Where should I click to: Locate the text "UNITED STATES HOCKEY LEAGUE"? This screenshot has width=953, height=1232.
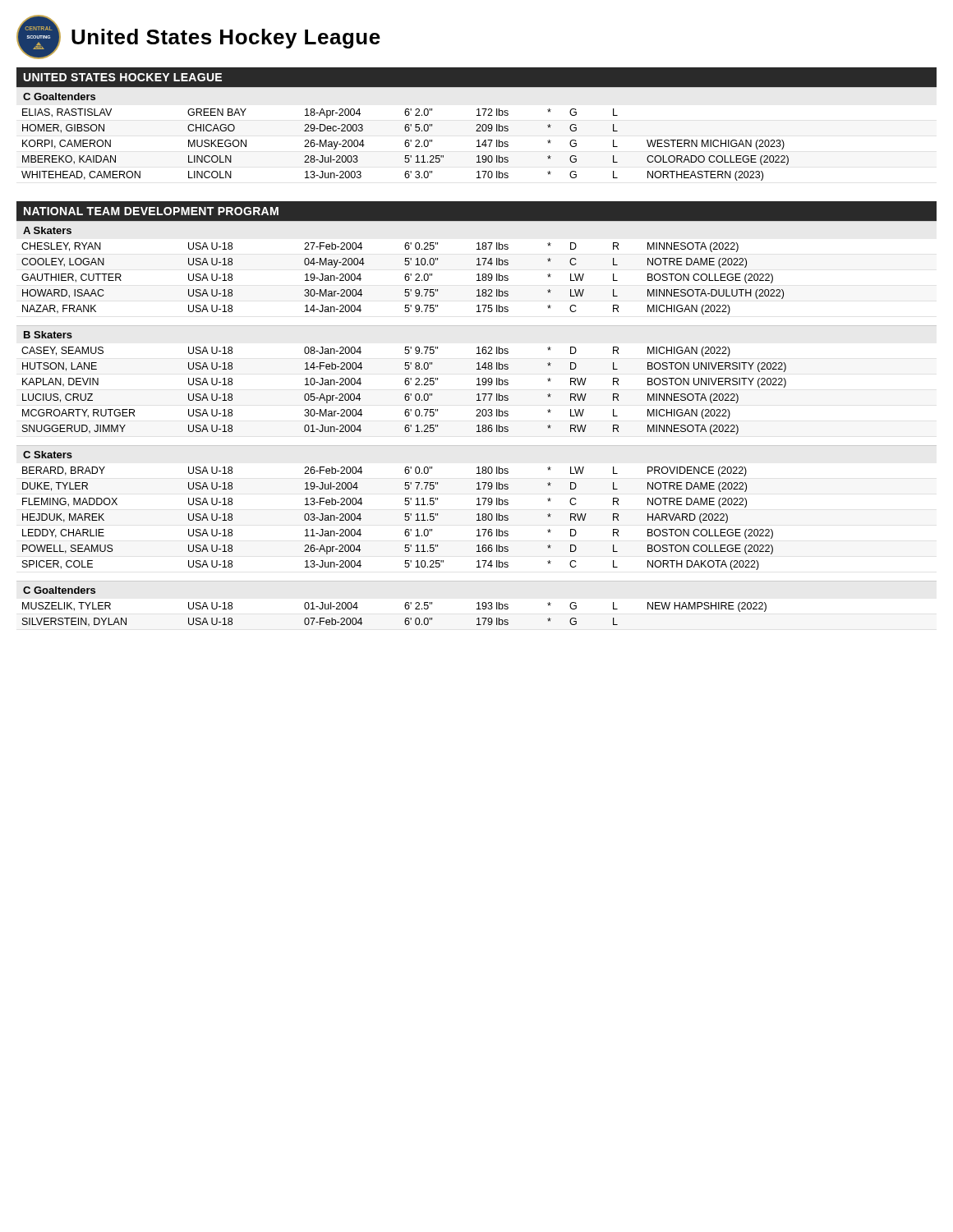[x=123, y=77]
